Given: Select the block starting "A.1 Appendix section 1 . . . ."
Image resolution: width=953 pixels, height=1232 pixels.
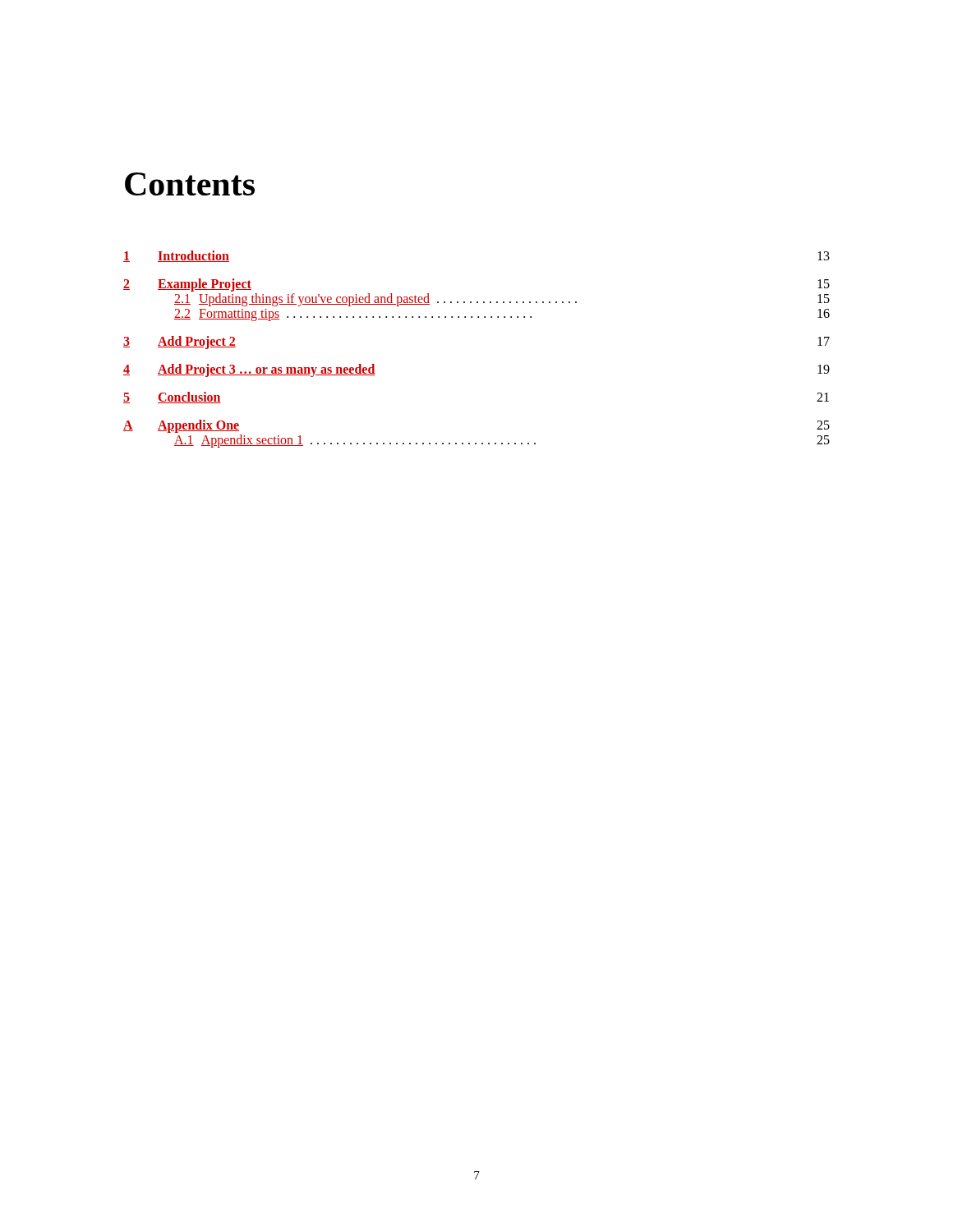Looking at the screenshot, I should (x=476, y=440).
